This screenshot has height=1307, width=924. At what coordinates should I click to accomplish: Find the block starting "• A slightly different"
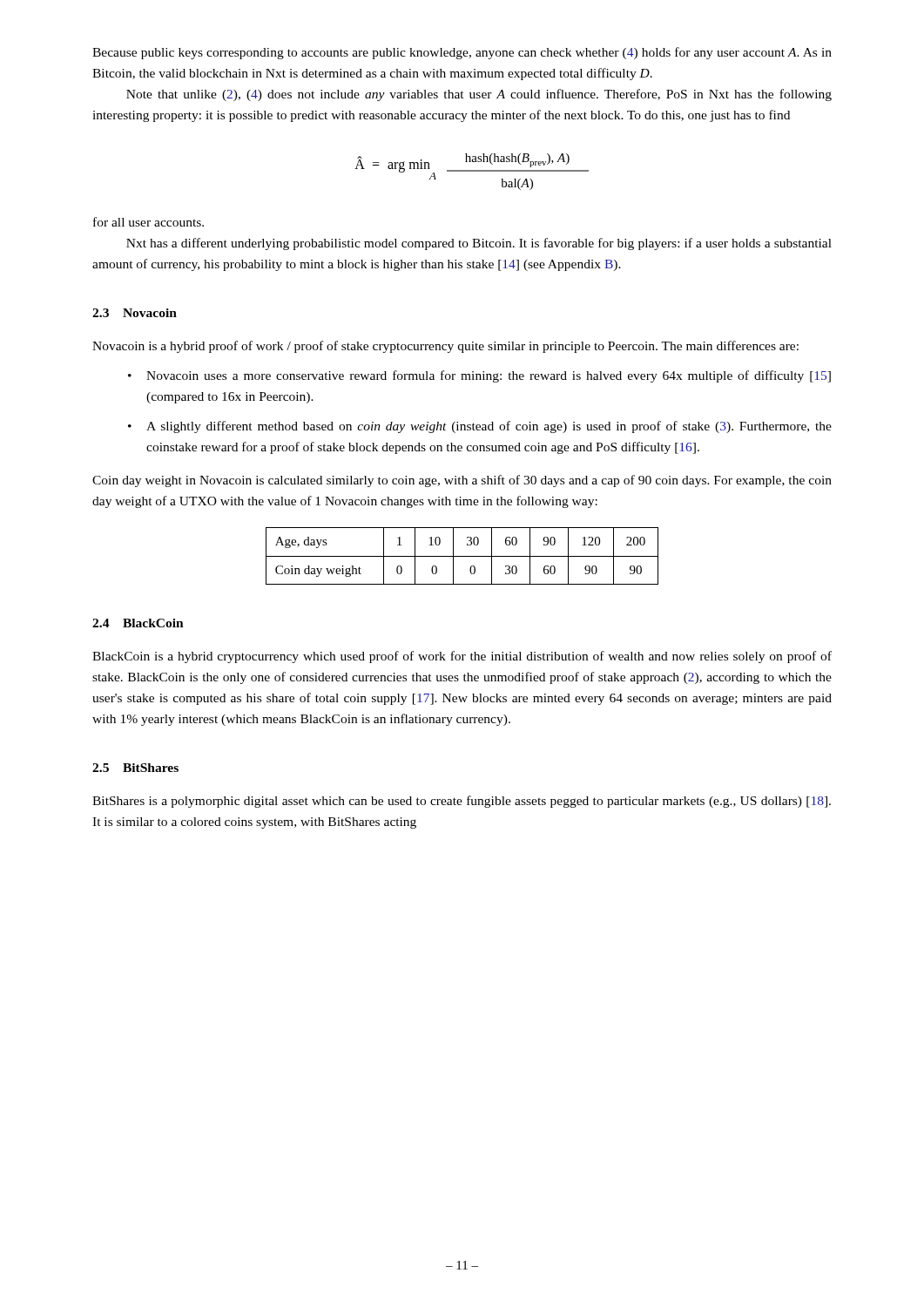click(479, 437)
